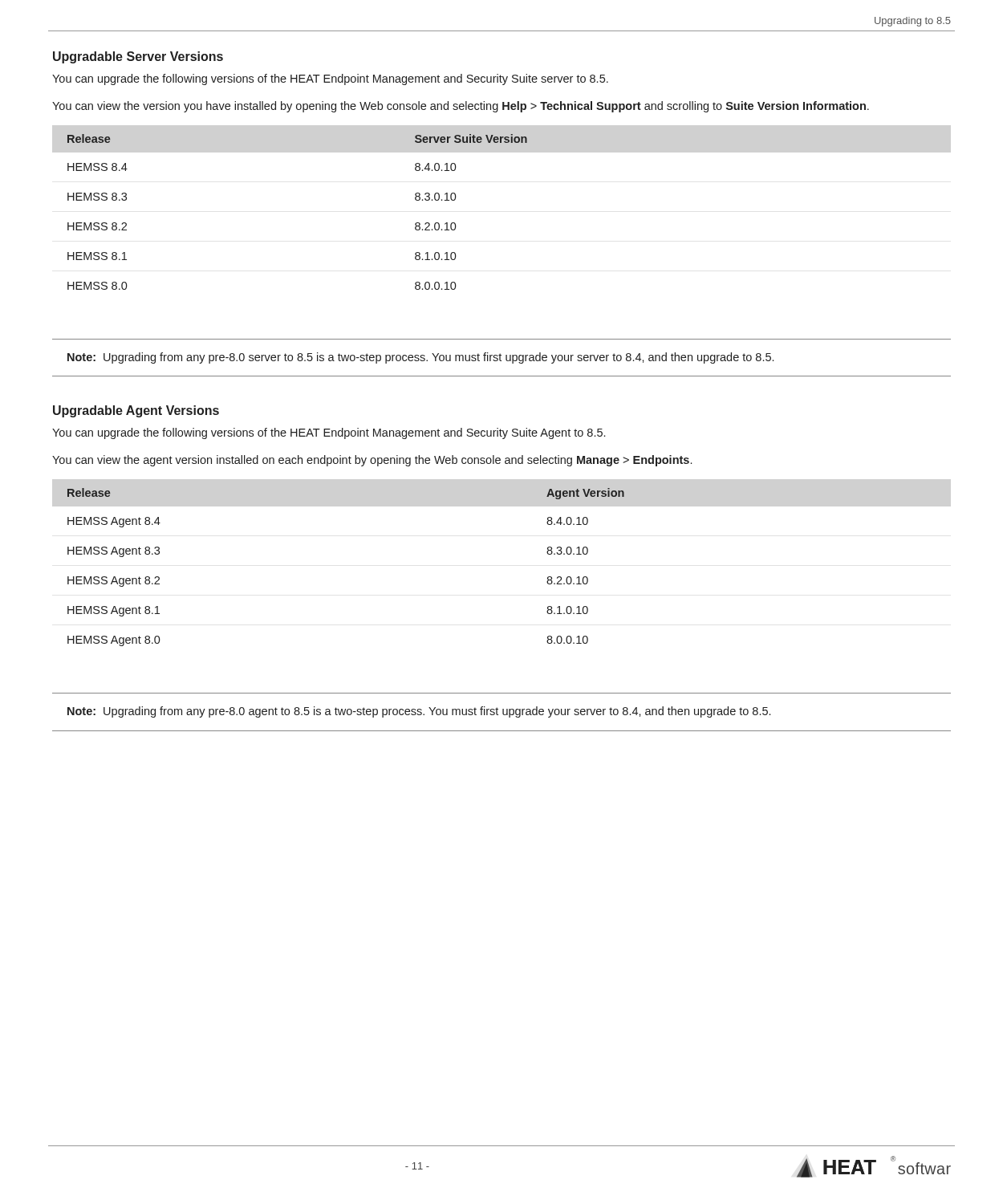Select the table that reads "HEMSS 8.0"
The height and width of the screenshot is (1204, 1003).
point(501,212)
